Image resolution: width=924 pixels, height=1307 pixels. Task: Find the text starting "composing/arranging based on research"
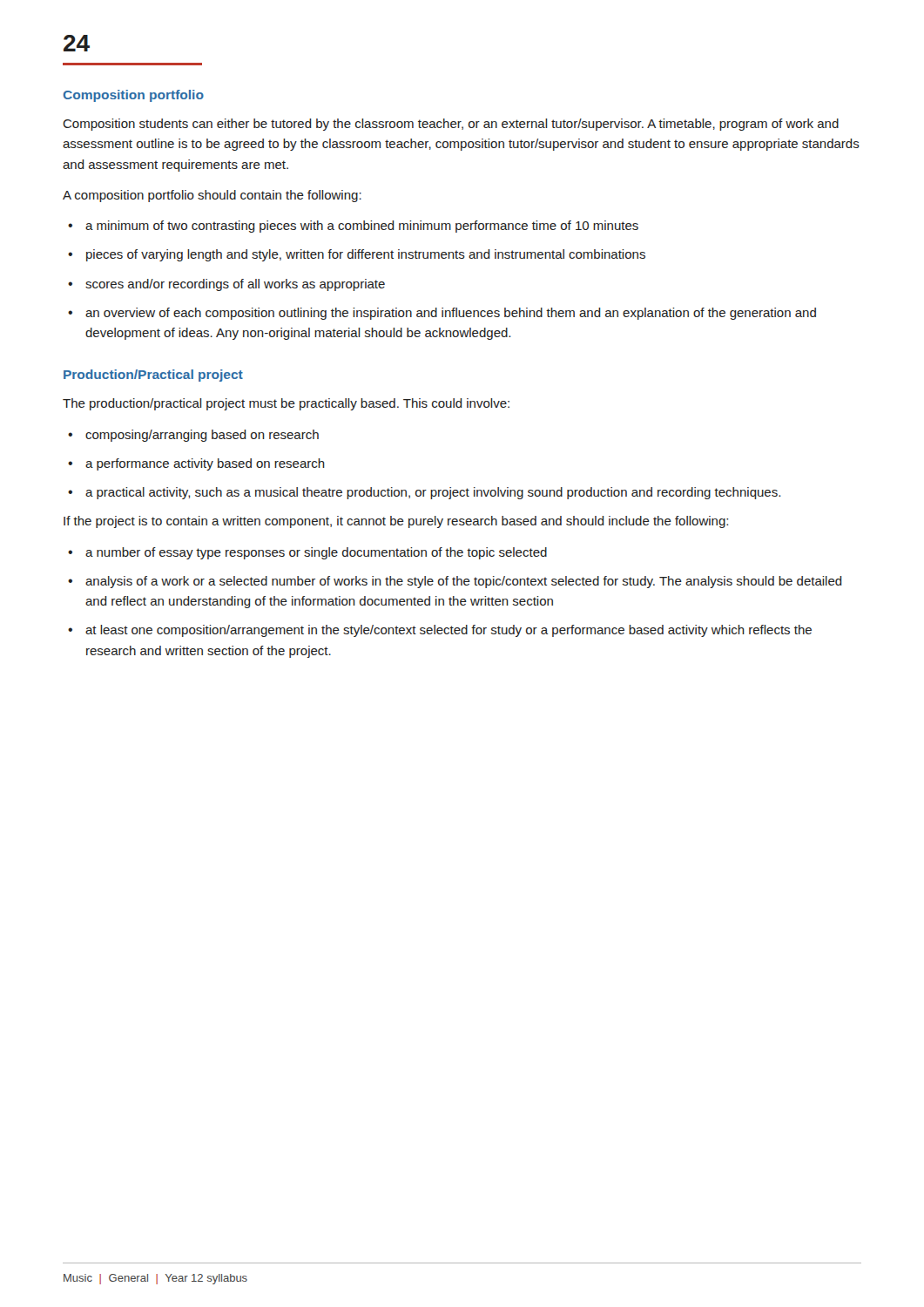202,434
